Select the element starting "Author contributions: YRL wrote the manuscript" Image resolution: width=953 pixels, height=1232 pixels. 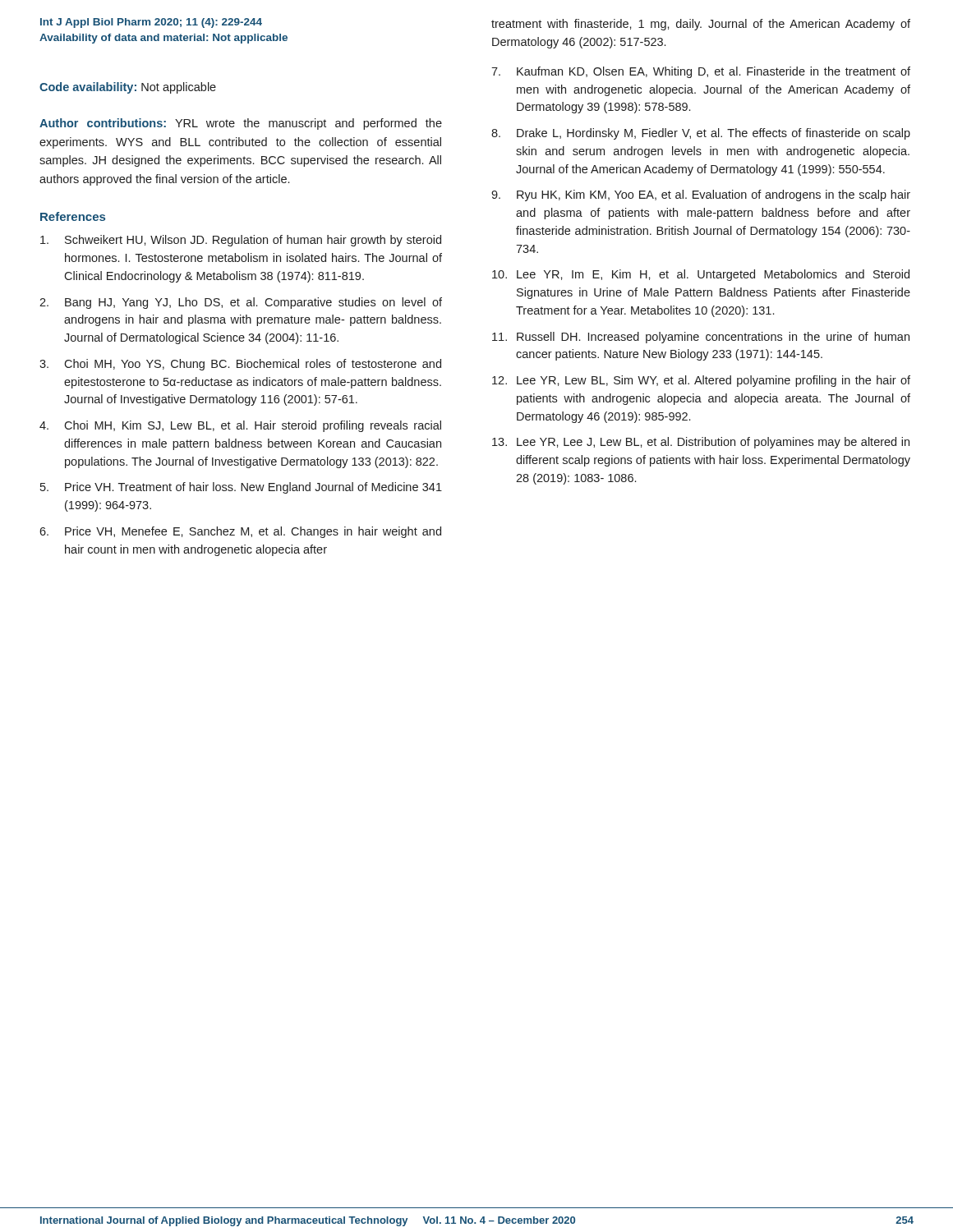coord(241,151)
